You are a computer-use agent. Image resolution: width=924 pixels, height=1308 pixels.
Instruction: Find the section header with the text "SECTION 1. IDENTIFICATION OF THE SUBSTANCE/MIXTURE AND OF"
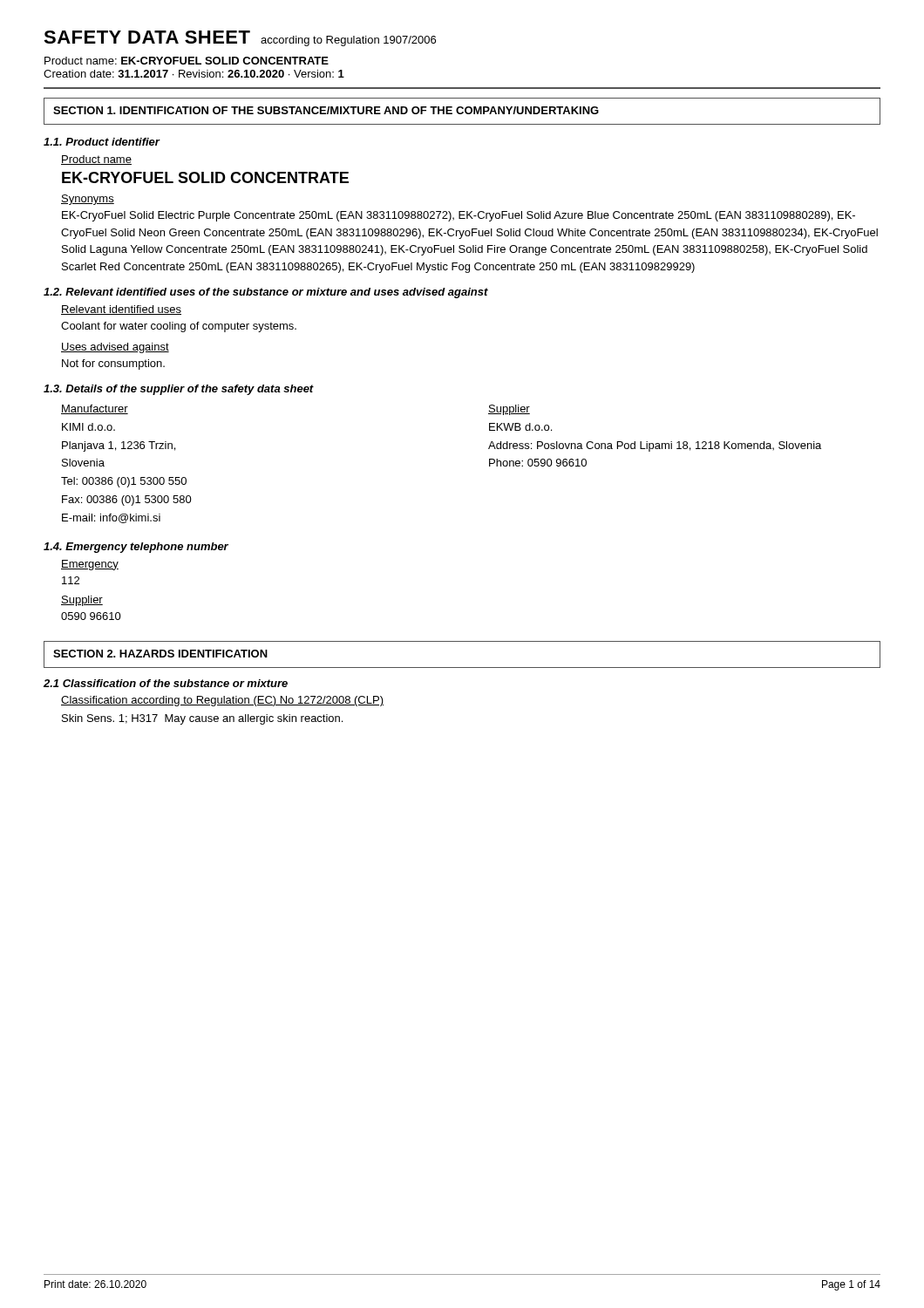[326, 110]
